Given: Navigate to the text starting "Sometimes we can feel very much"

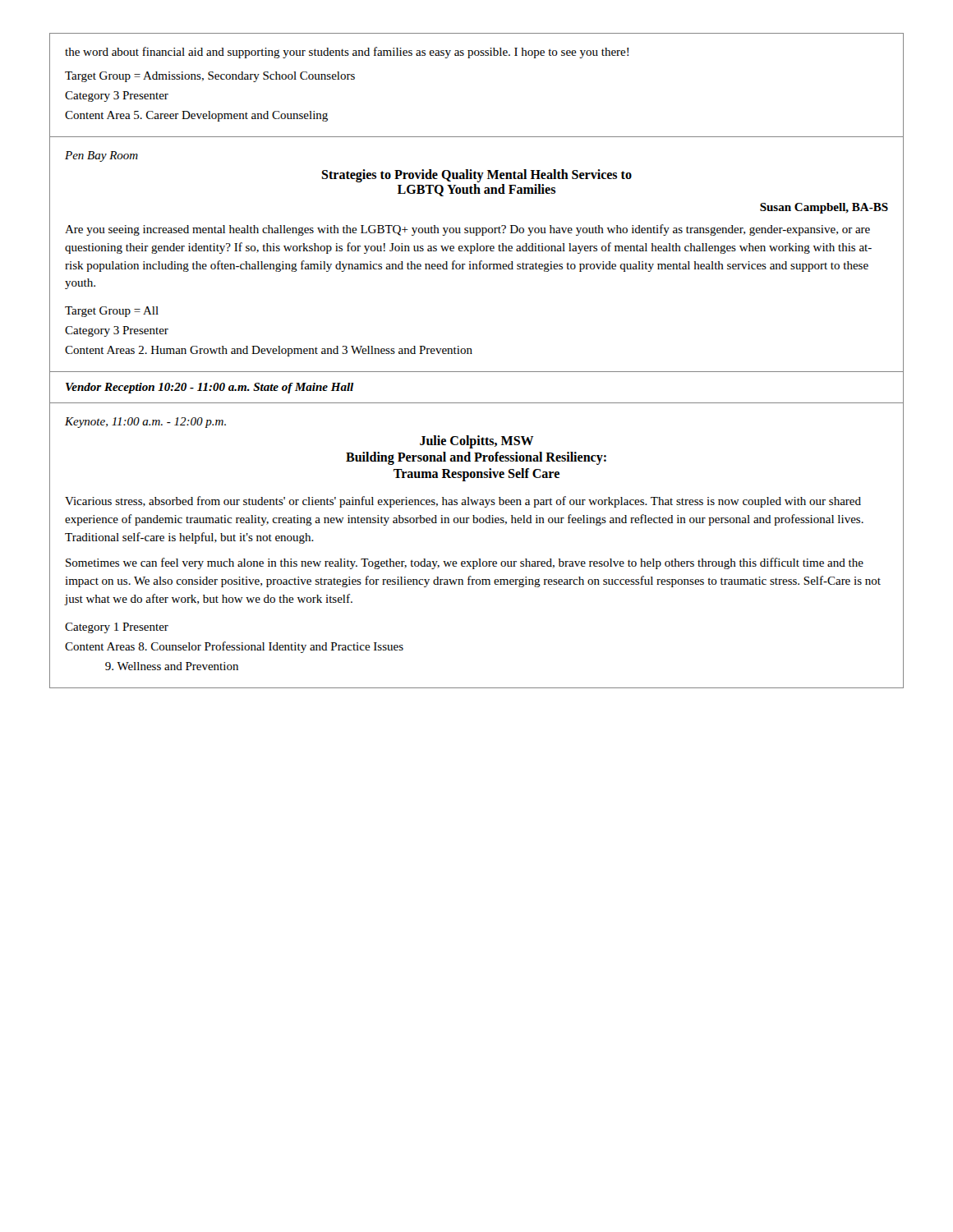Looking at the screenshot, I should pos(473,581).
